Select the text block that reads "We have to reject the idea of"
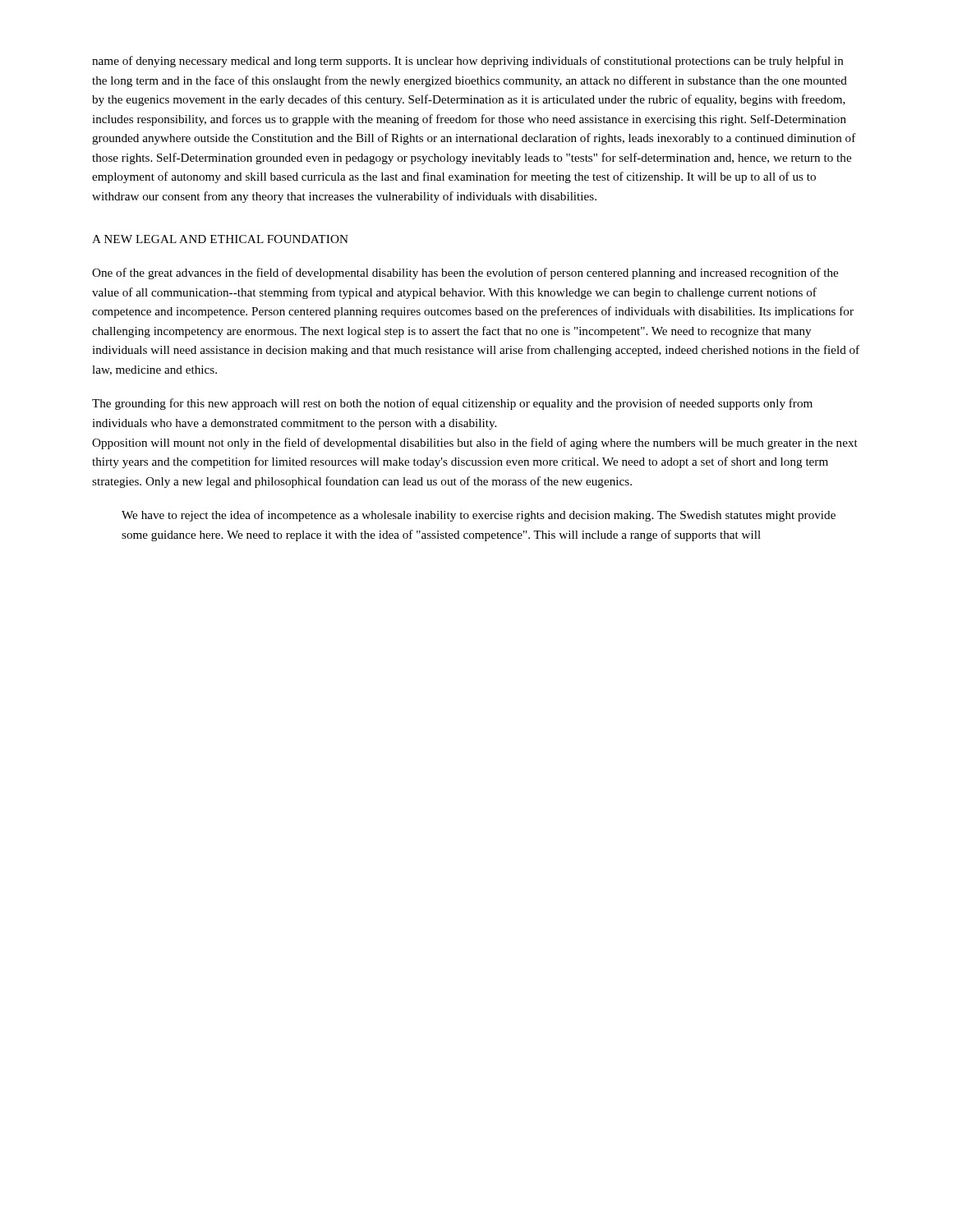This screenshot has width=953, height=1232. tap(479, 524)
